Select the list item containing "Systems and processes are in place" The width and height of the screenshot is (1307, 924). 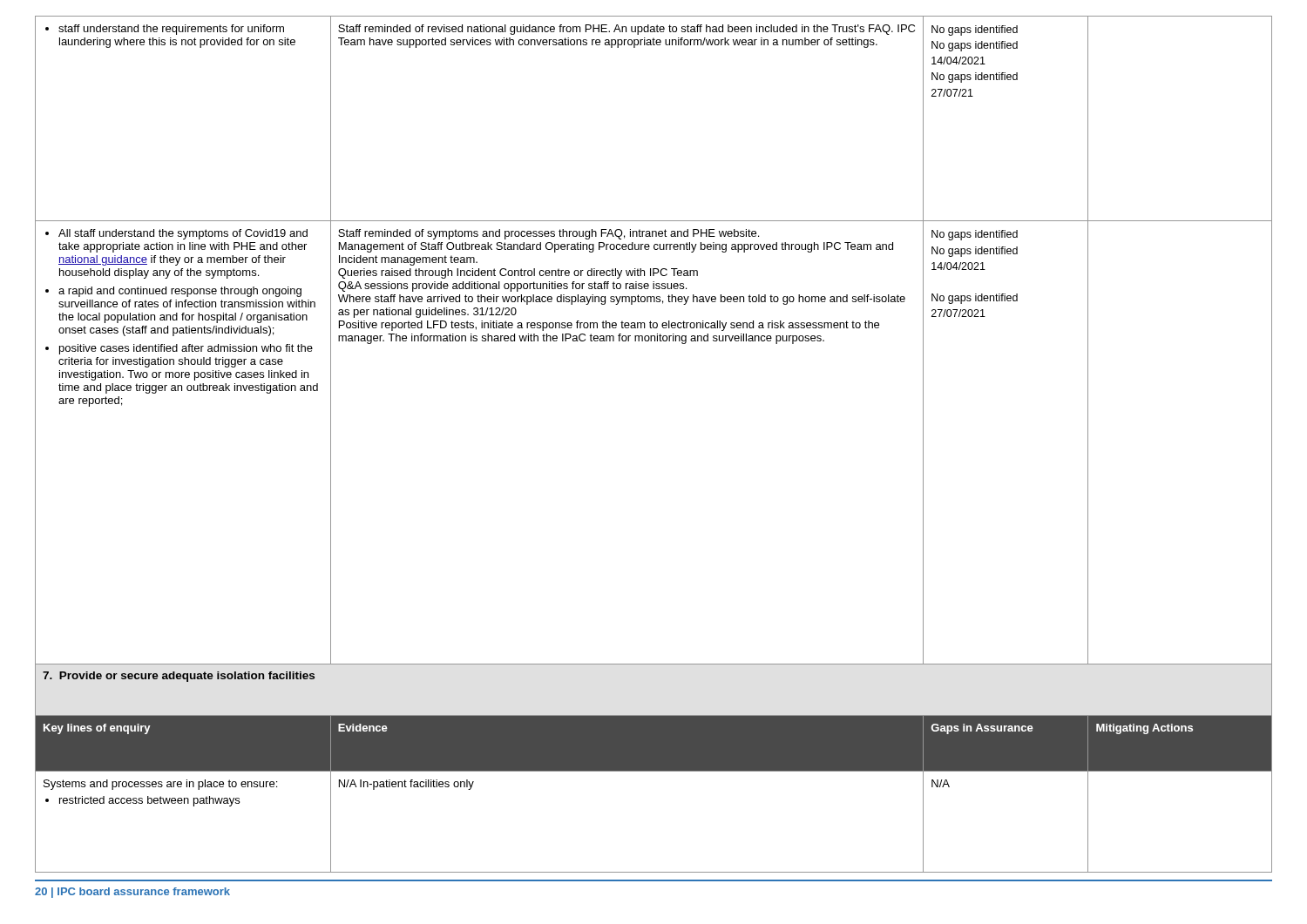183,792
